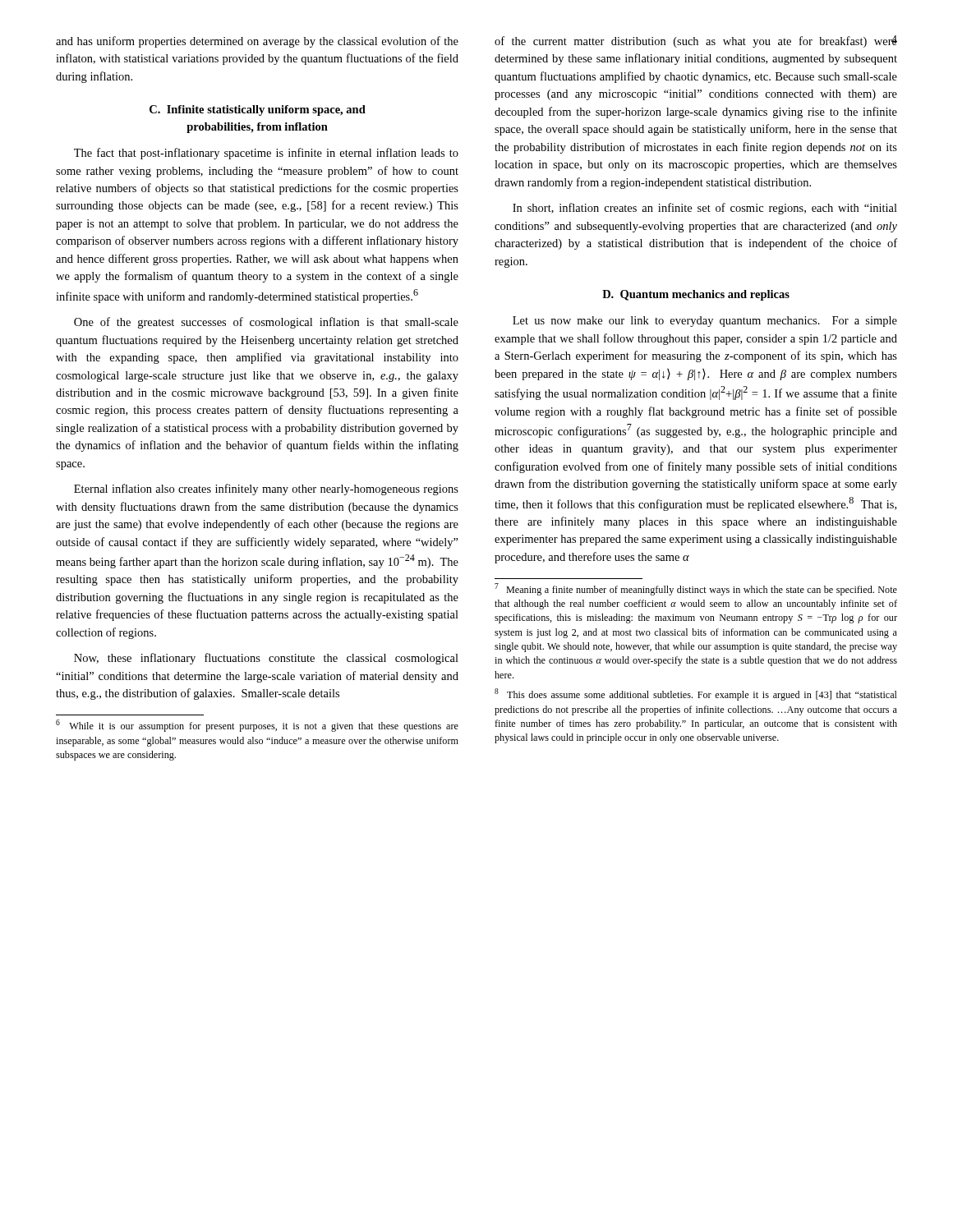Click on the passage starting "6 While it is our assumption for"
Image resolution: width=953 pixels, height=1232 pixels.
tap(257, 740)
